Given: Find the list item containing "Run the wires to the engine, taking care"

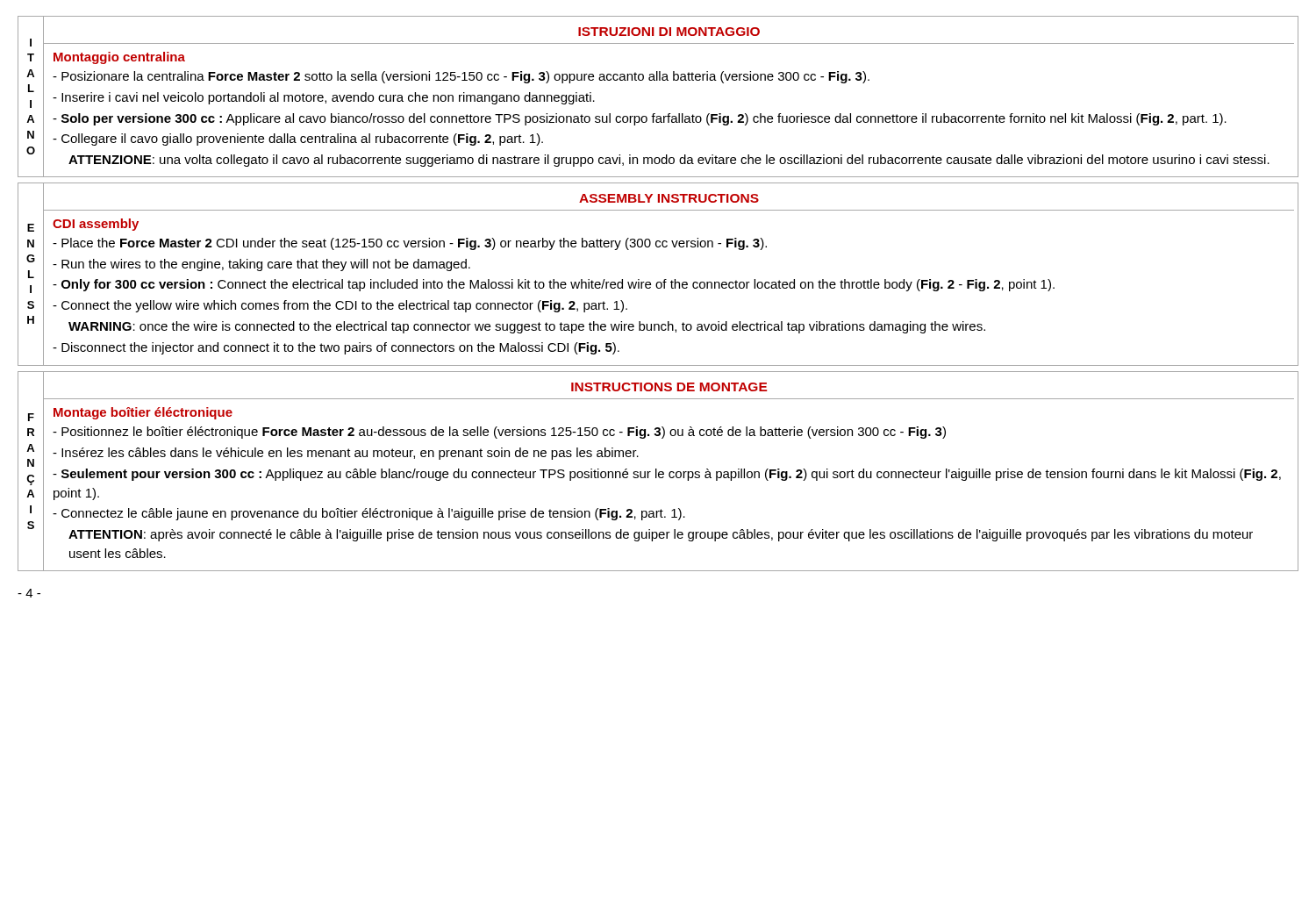Looking at the screenshot, I should pos(262,263).
